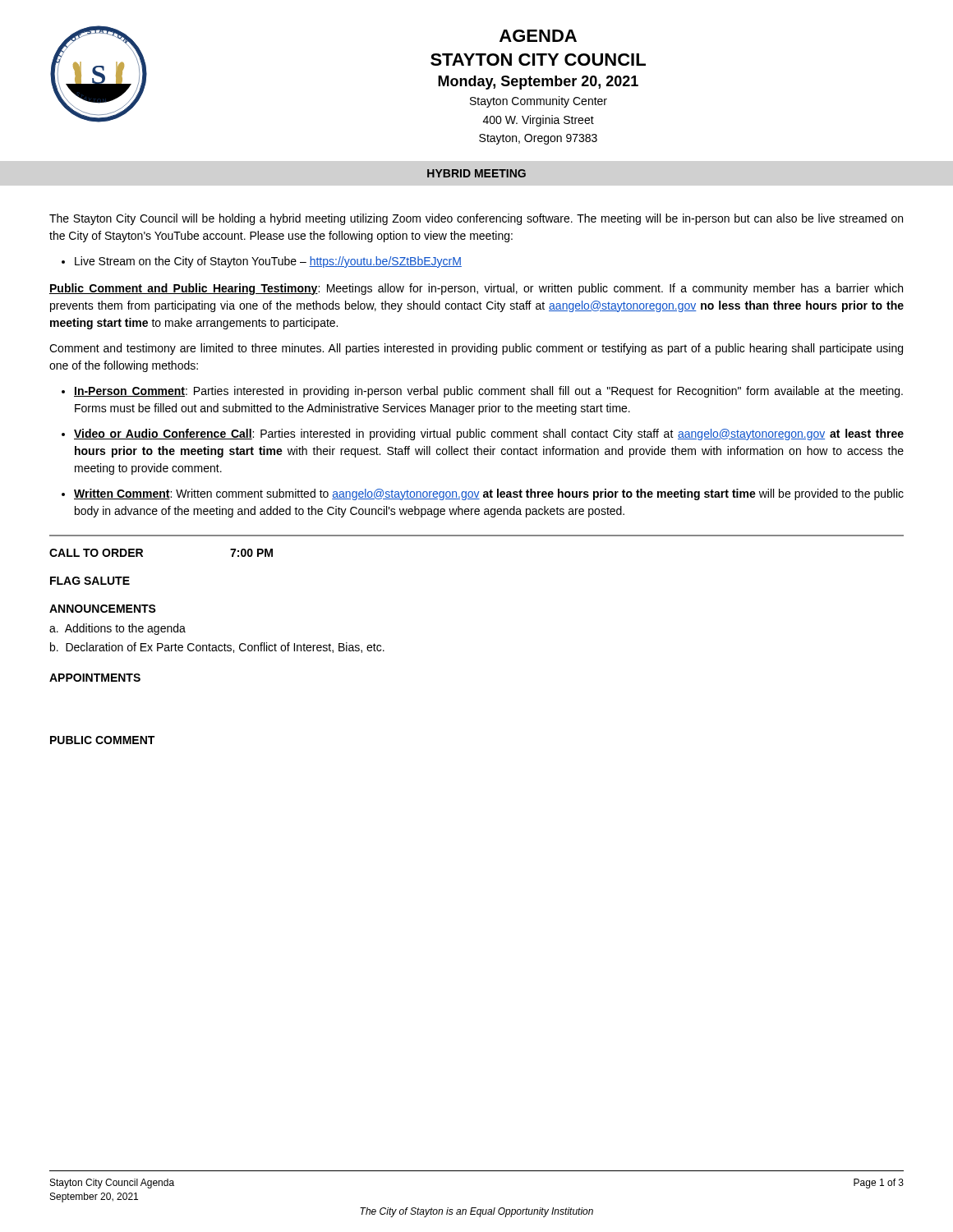Click where it says "7:00 PM"

coord(252,552)
